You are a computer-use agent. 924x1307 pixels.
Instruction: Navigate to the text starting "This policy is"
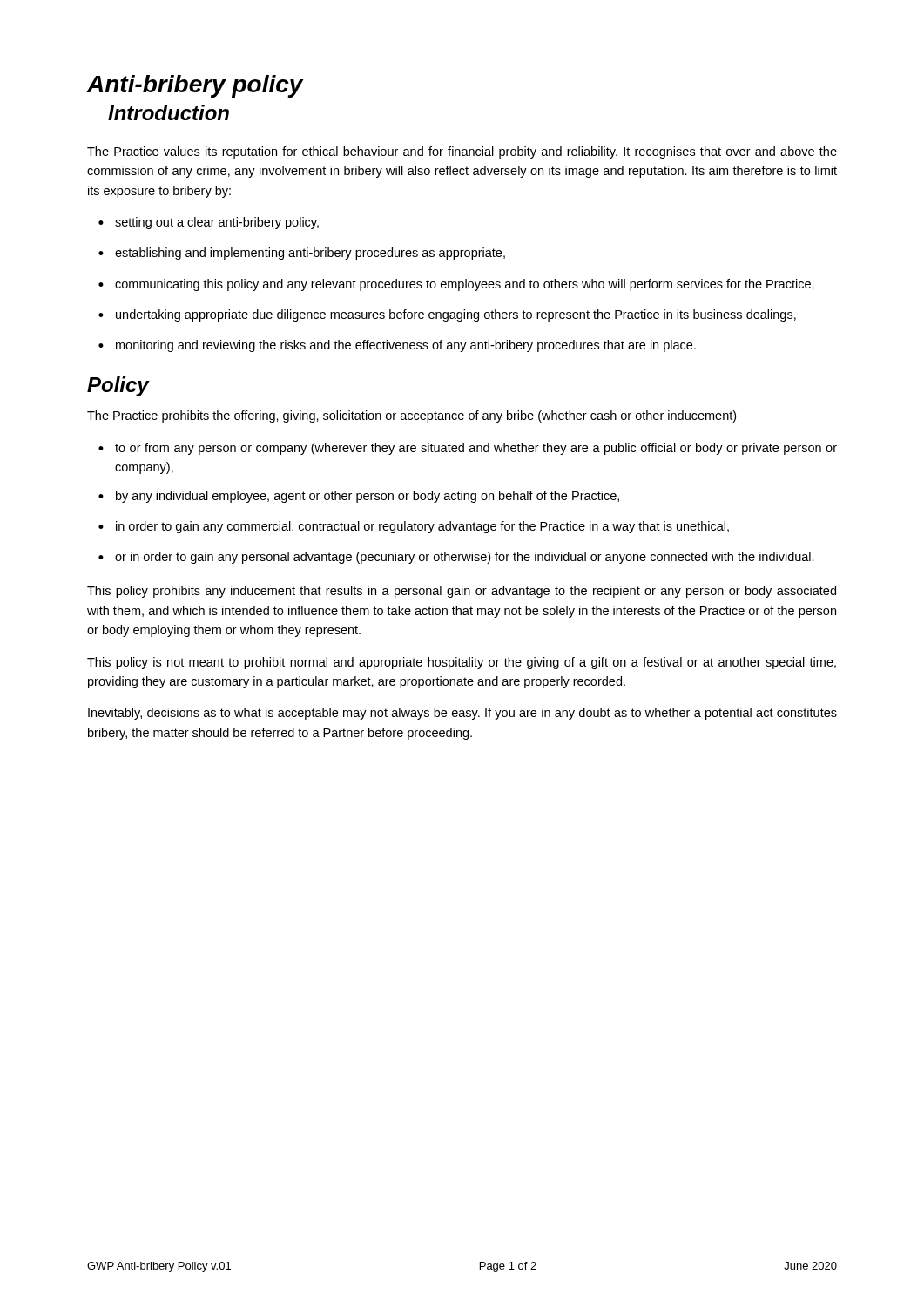click(462, 672)
